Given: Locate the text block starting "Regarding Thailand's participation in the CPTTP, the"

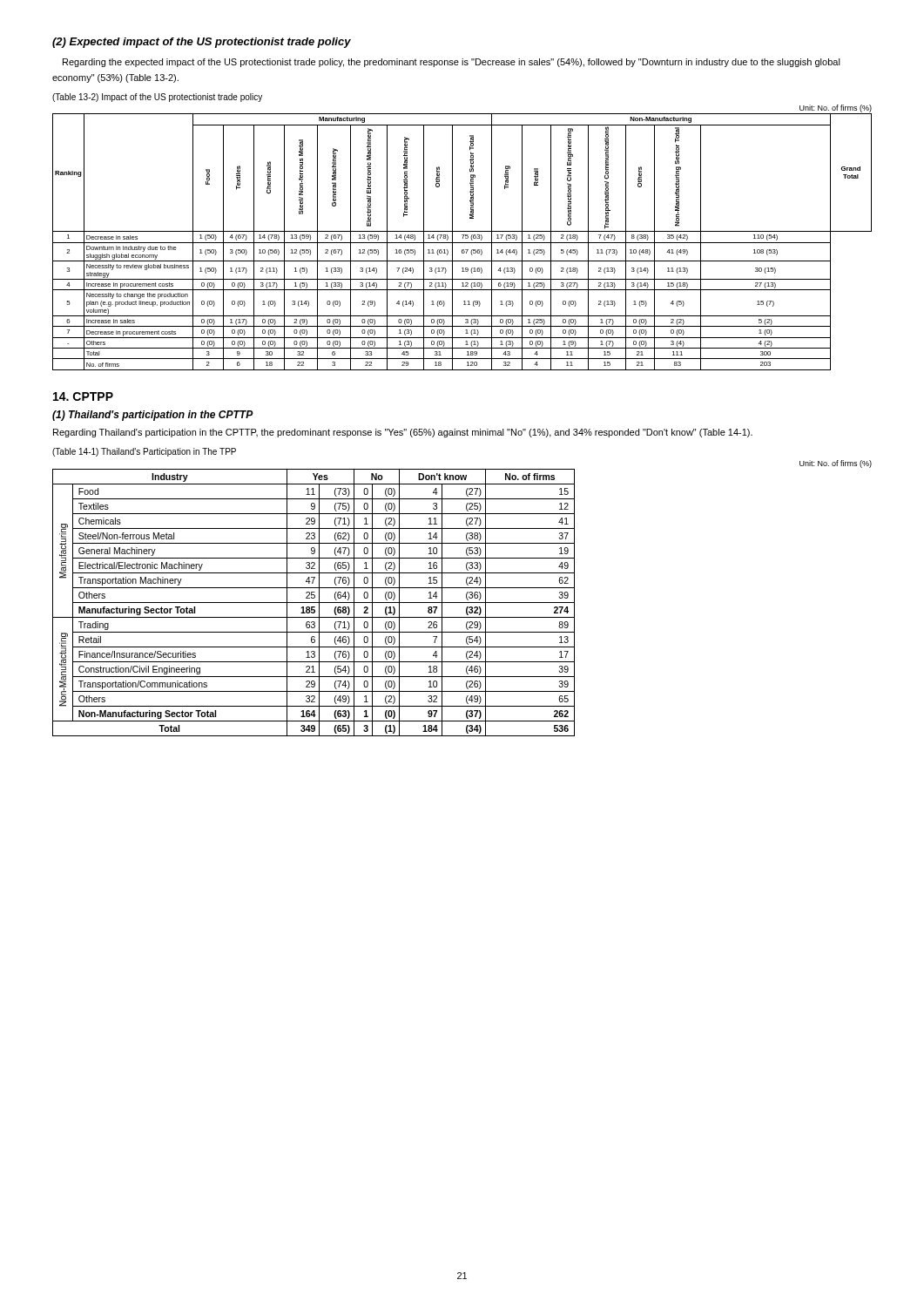Looking at the screenshot, I should coord(403,432).
